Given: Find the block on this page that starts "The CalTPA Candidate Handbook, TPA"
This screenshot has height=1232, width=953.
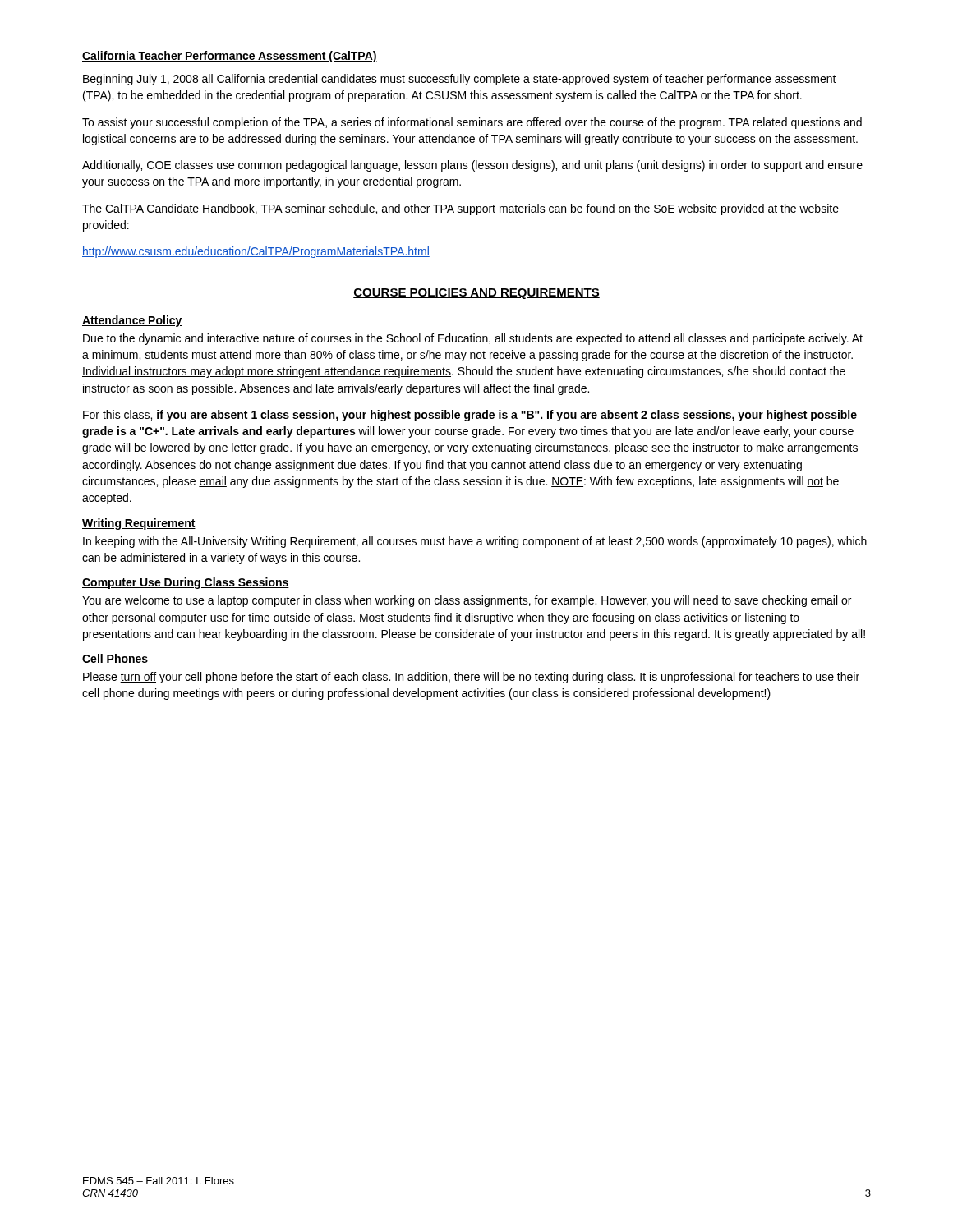Looking at the screenshot, I should click(476, 217).
